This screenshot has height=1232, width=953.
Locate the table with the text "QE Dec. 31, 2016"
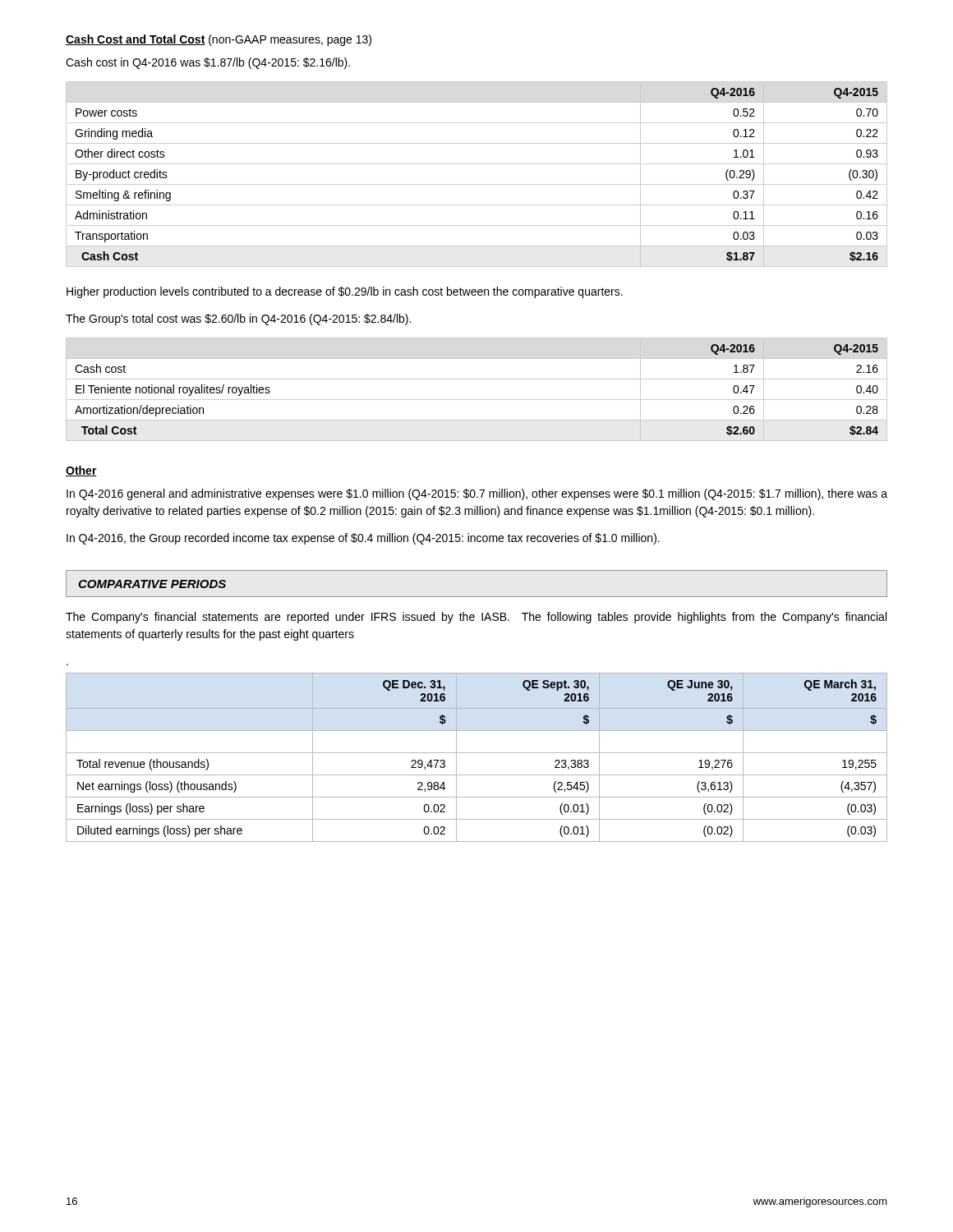click(x=476, y=757)
